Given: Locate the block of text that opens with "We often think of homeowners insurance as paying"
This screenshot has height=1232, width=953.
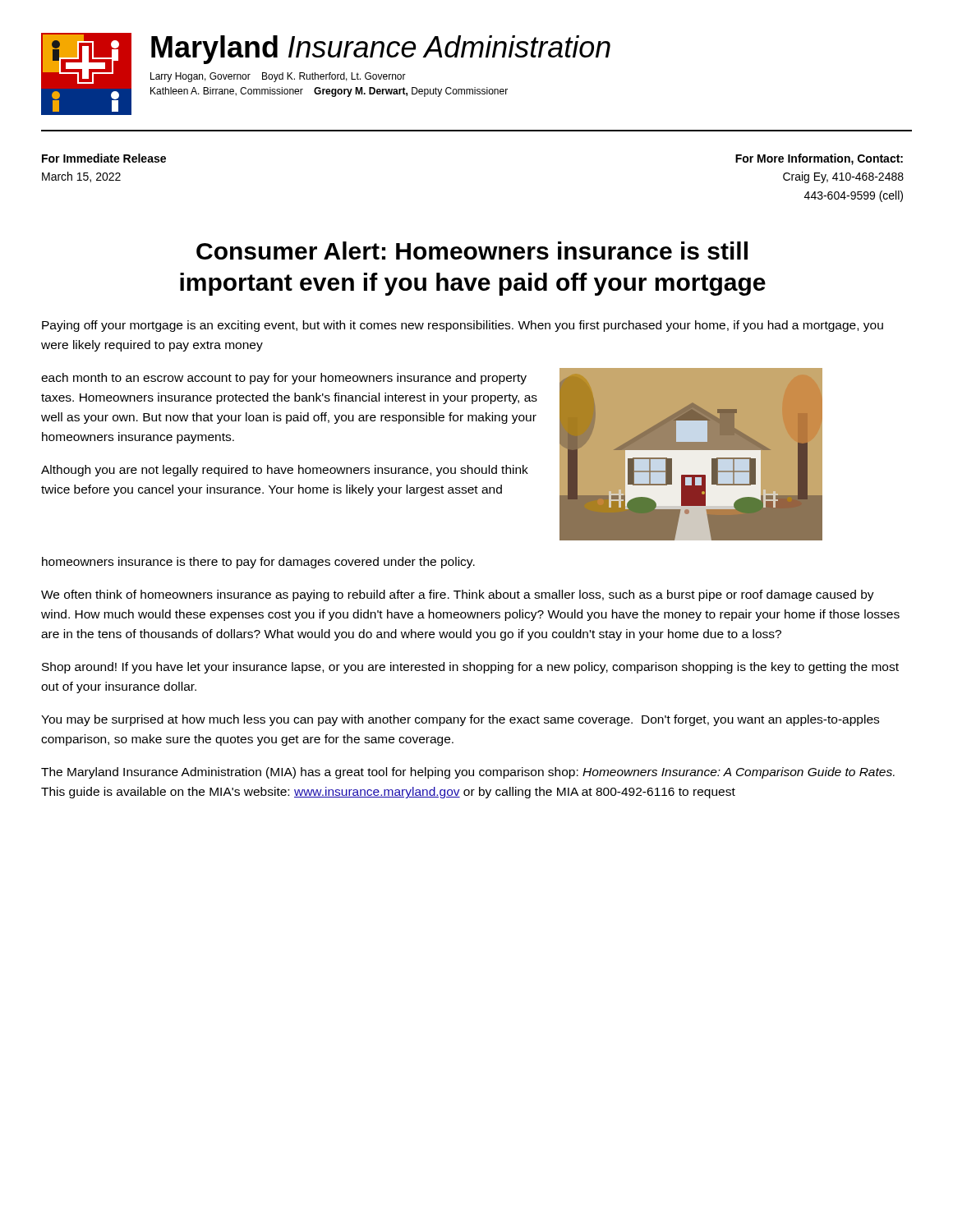Looking at the screenshot, I should tap(470, 614).
